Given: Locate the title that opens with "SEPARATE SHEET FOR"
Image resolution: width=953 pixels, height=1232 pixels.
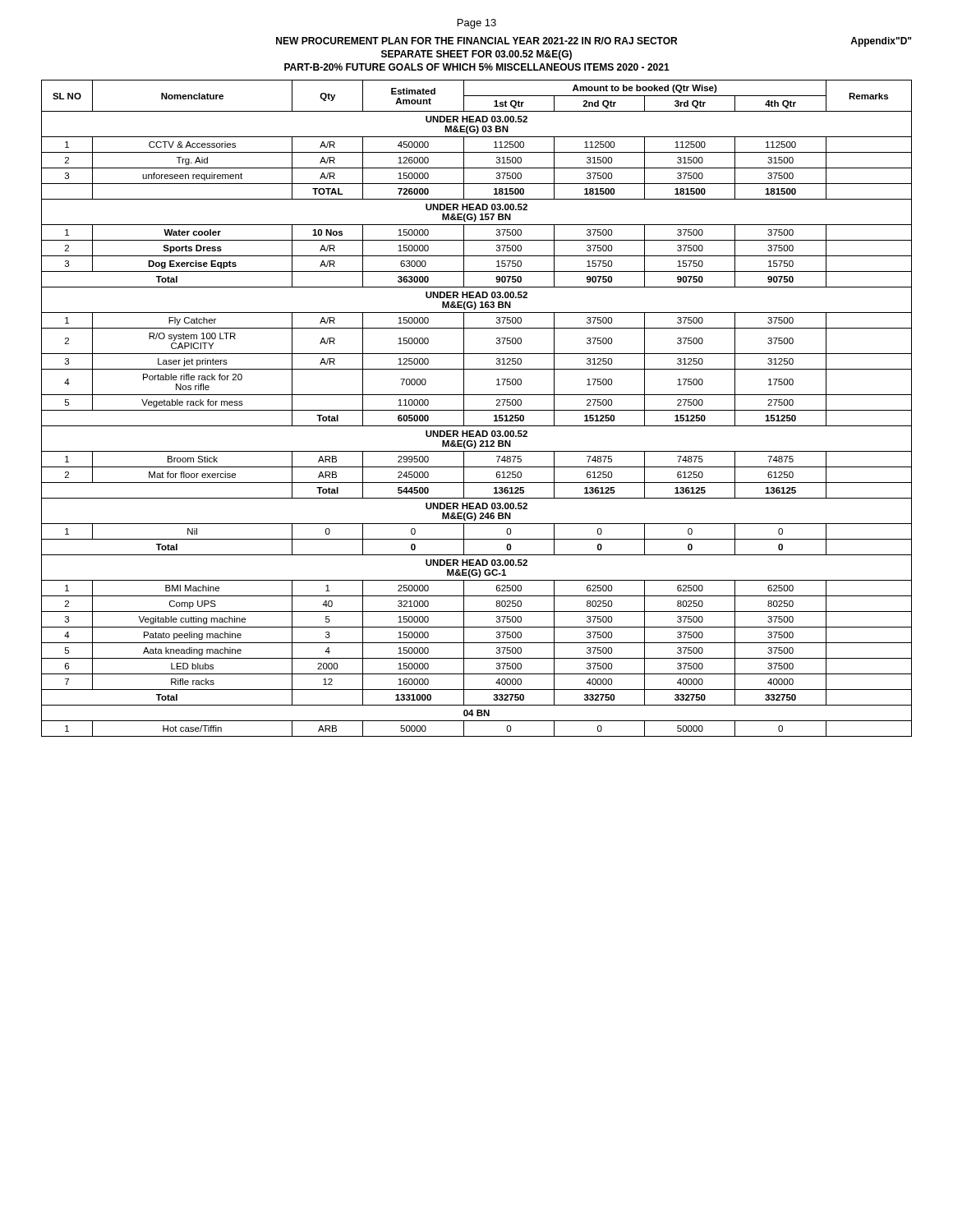Looking at the screenshot, I should (476, 54).
